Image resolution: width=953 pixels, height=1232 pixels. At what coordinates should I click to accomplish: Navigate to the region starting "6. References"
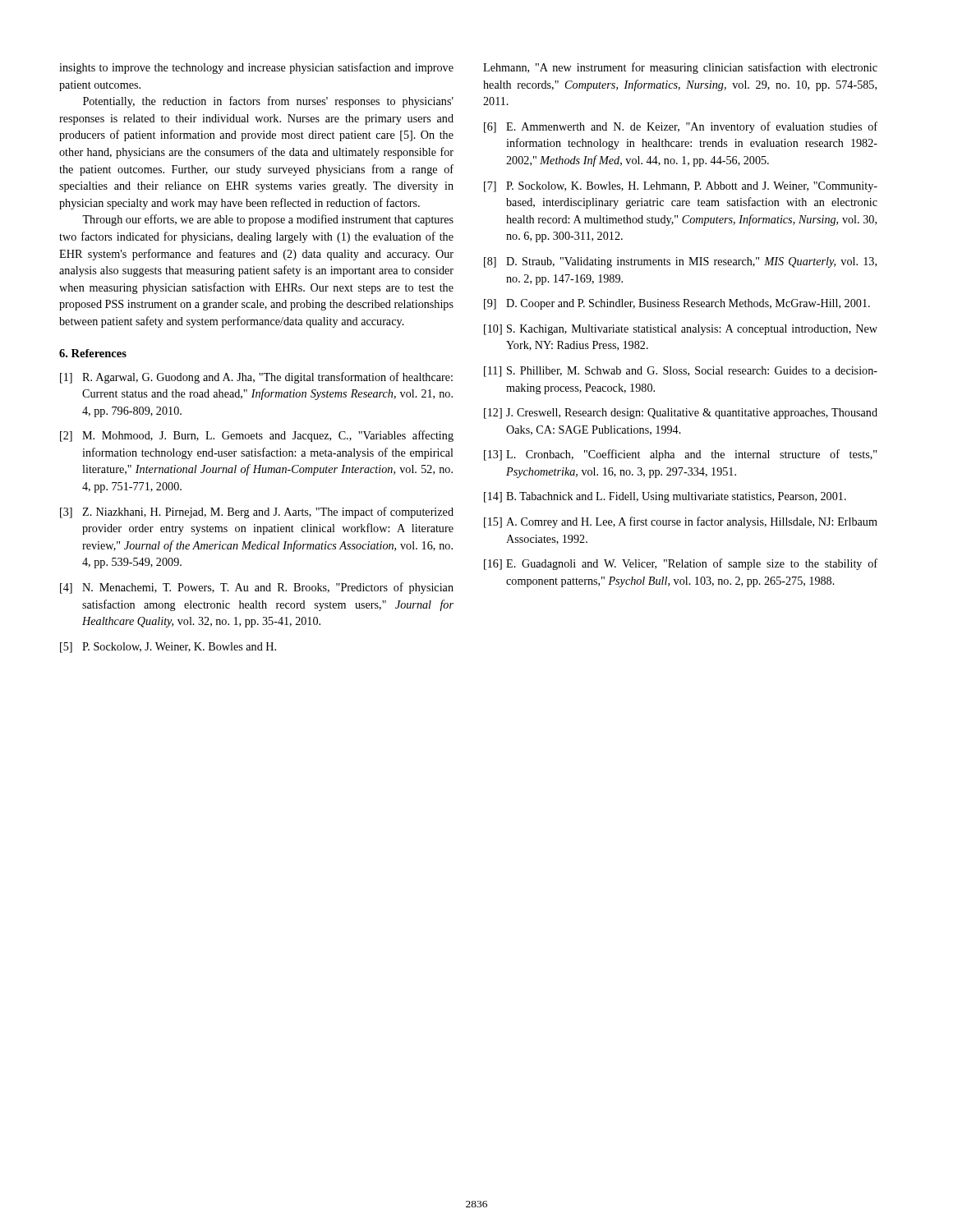coord(93,353)
